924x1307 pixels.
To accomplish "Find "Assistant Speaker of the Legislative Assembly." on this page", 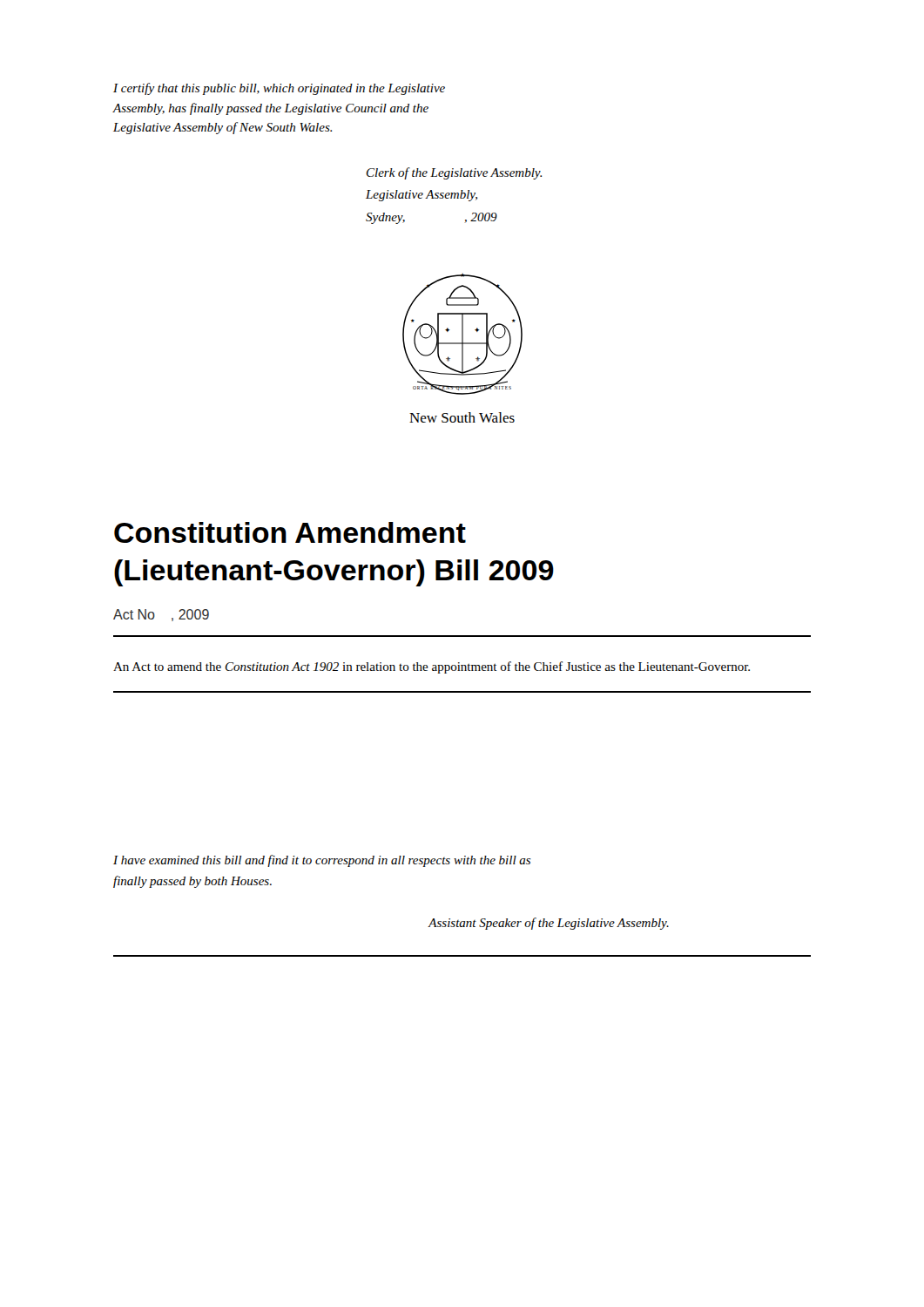I will (x=549, y=923).
